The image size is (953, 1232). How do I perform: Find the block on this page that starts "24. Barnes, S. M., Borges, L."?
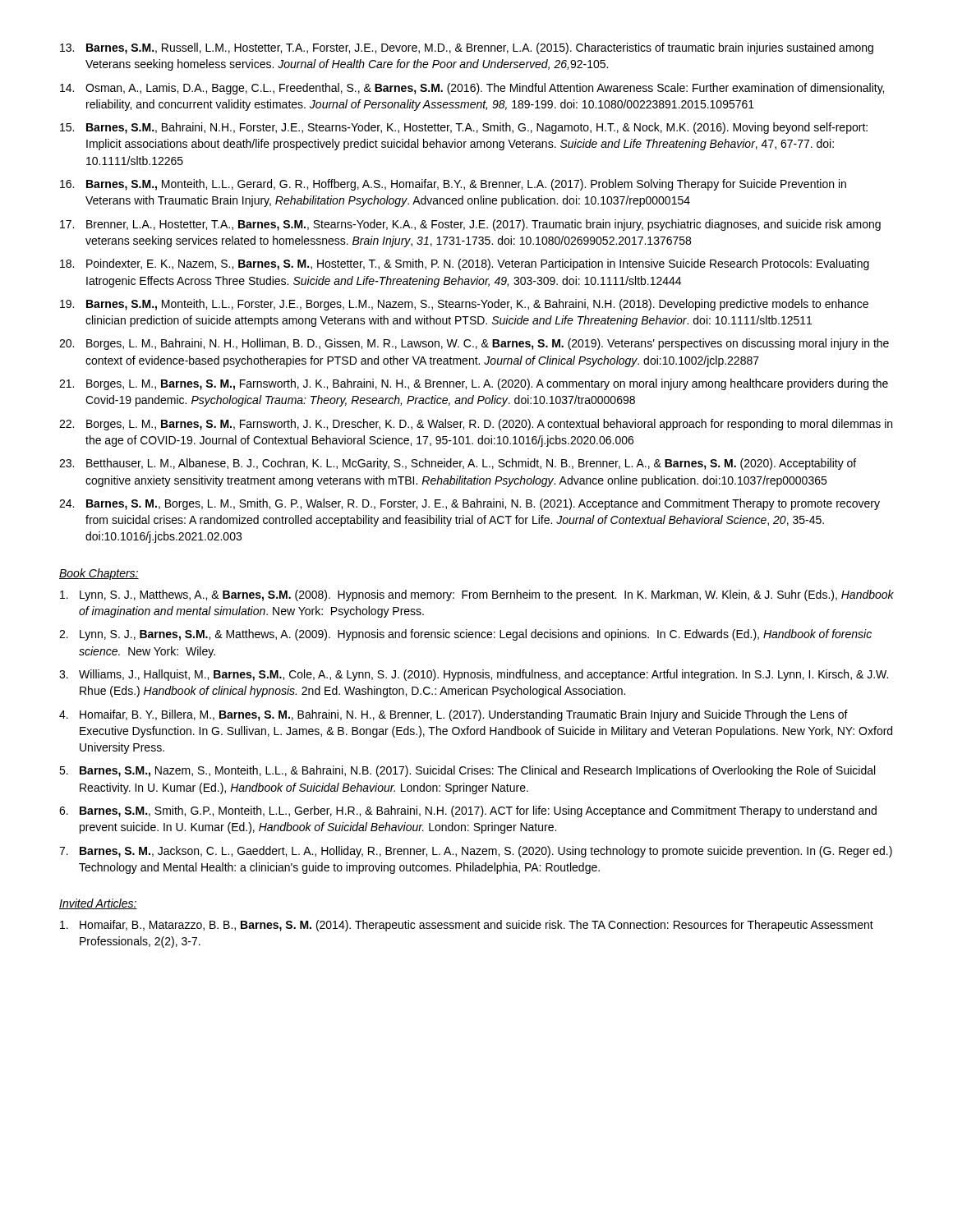coord(476,520)
